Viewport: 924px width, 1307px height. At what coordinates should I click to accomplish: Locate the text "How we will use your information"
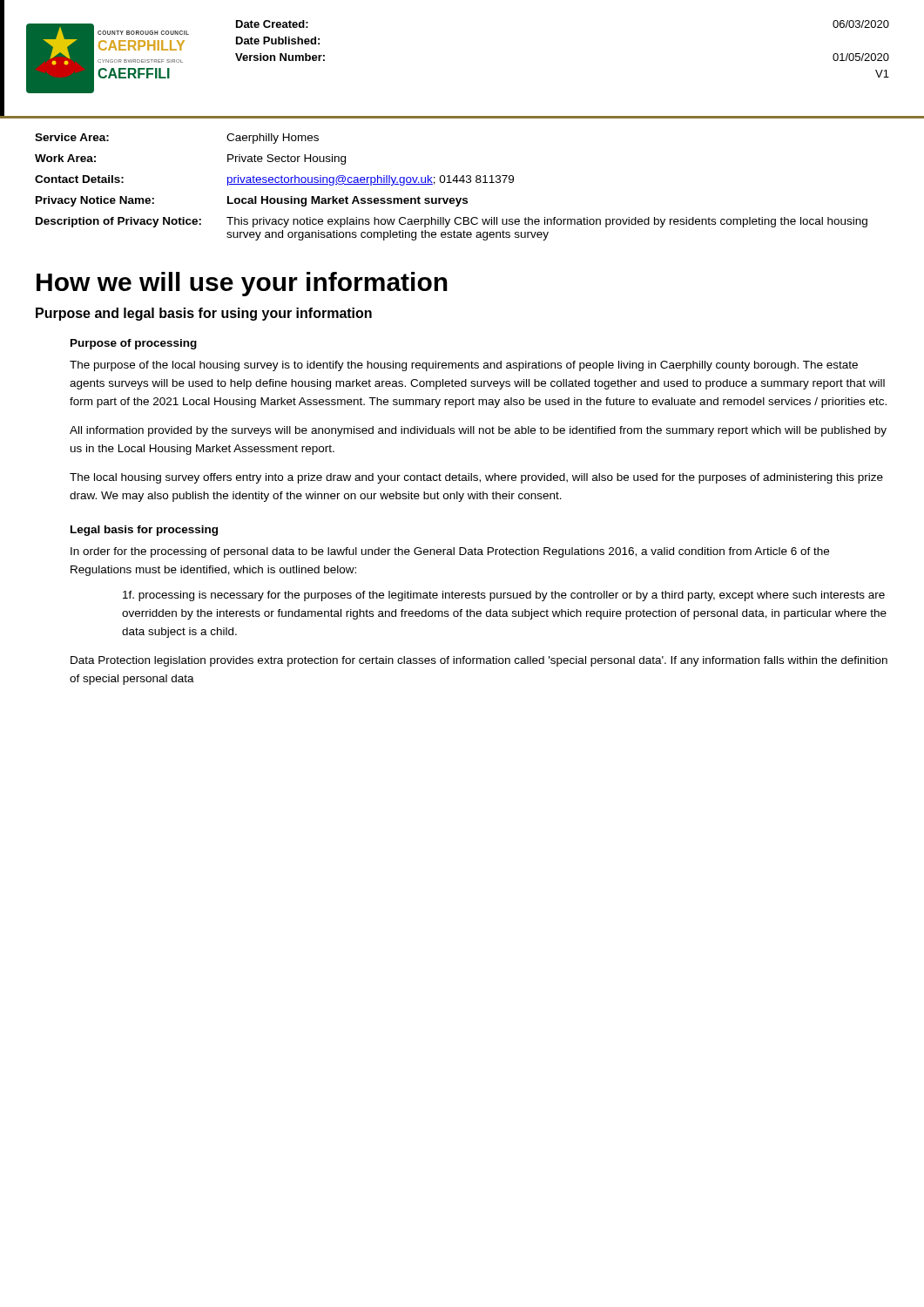(242, 282)
